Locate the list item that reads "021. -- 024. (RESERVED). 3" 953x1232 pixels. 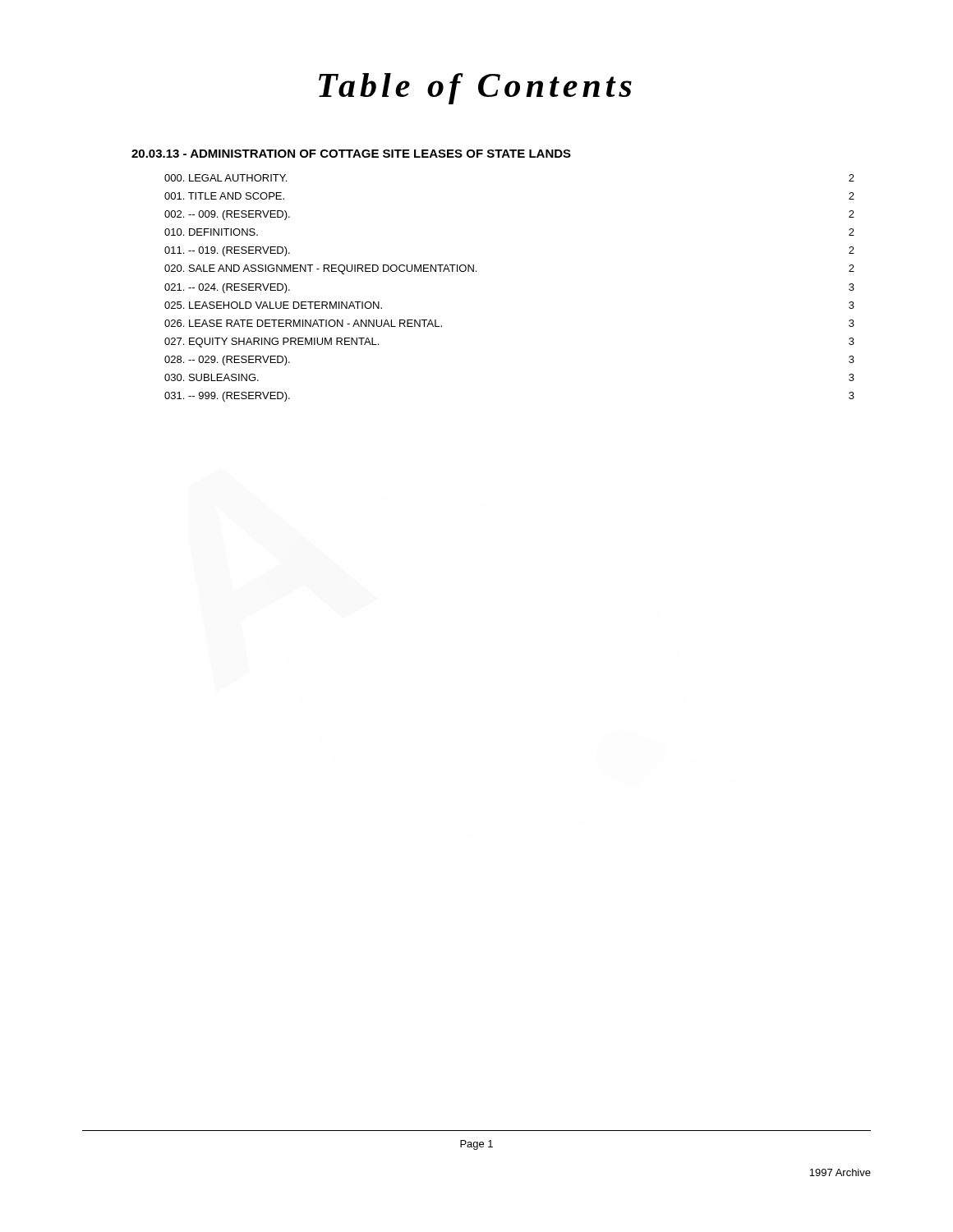[229, 287]
